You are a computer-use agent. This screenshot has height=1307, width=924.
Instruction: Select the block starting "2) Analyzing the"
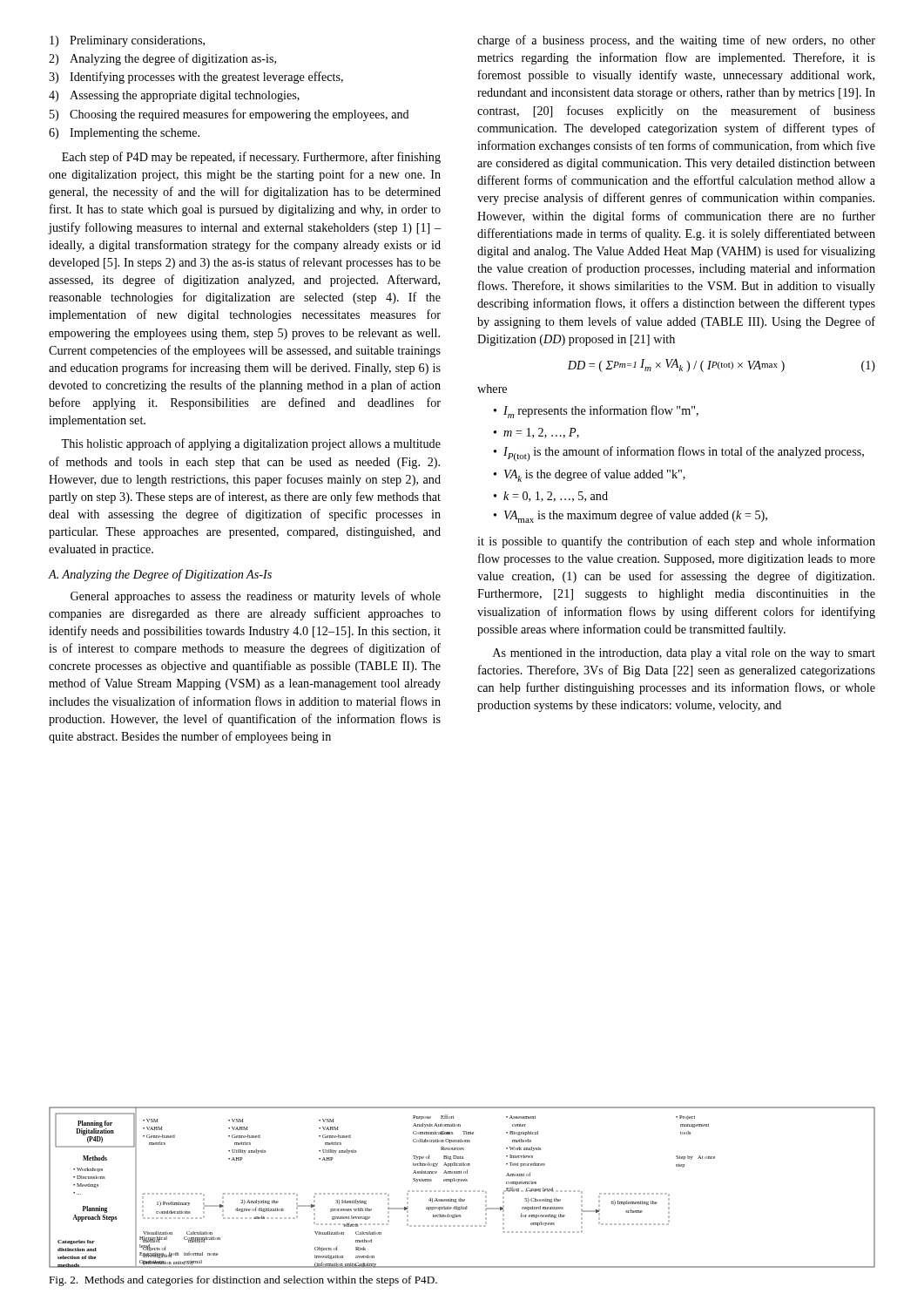[245, 59]
